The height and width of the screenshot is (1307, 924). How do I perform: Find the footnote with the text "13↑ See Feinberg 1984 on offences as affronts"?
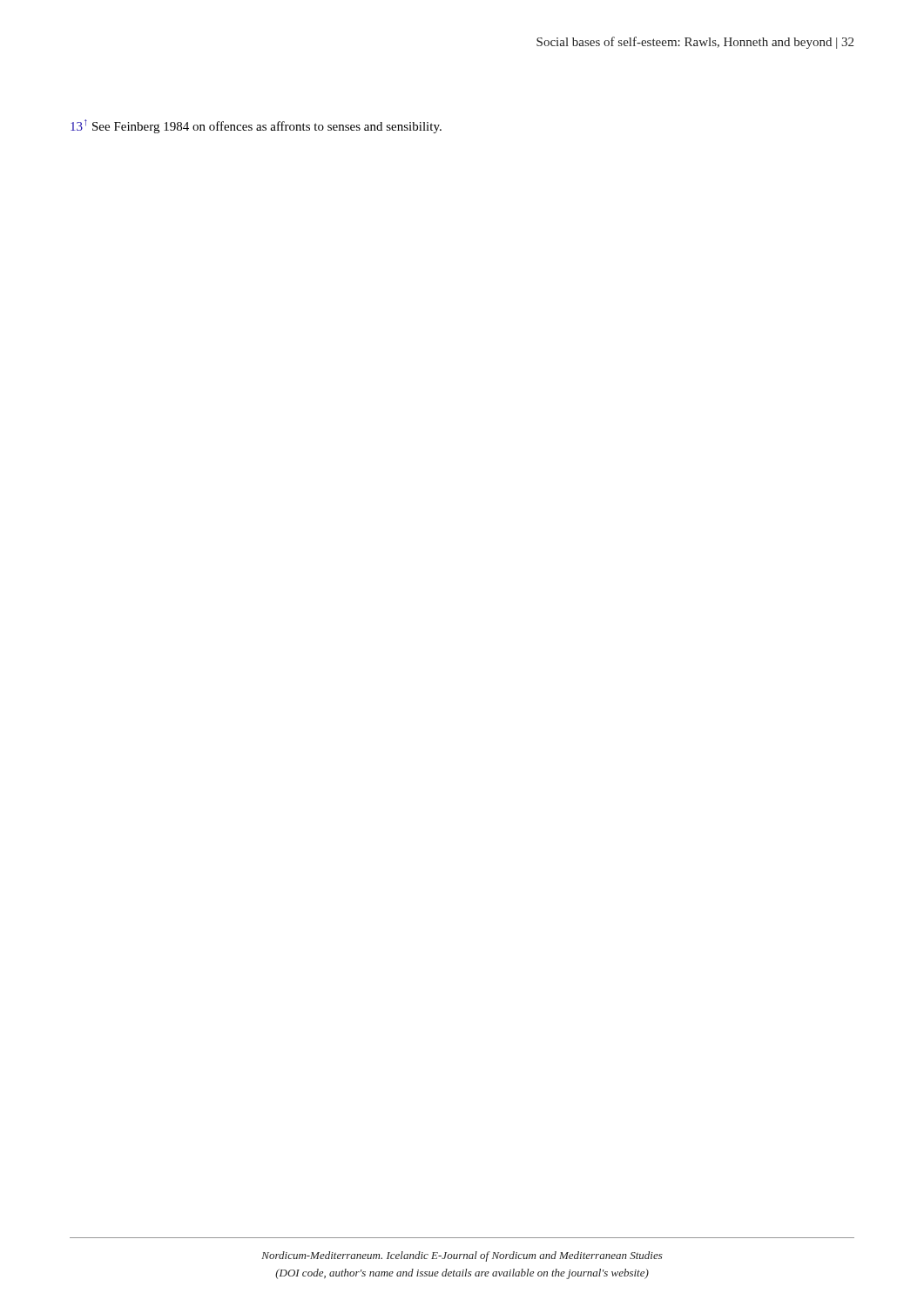(256, 125)
